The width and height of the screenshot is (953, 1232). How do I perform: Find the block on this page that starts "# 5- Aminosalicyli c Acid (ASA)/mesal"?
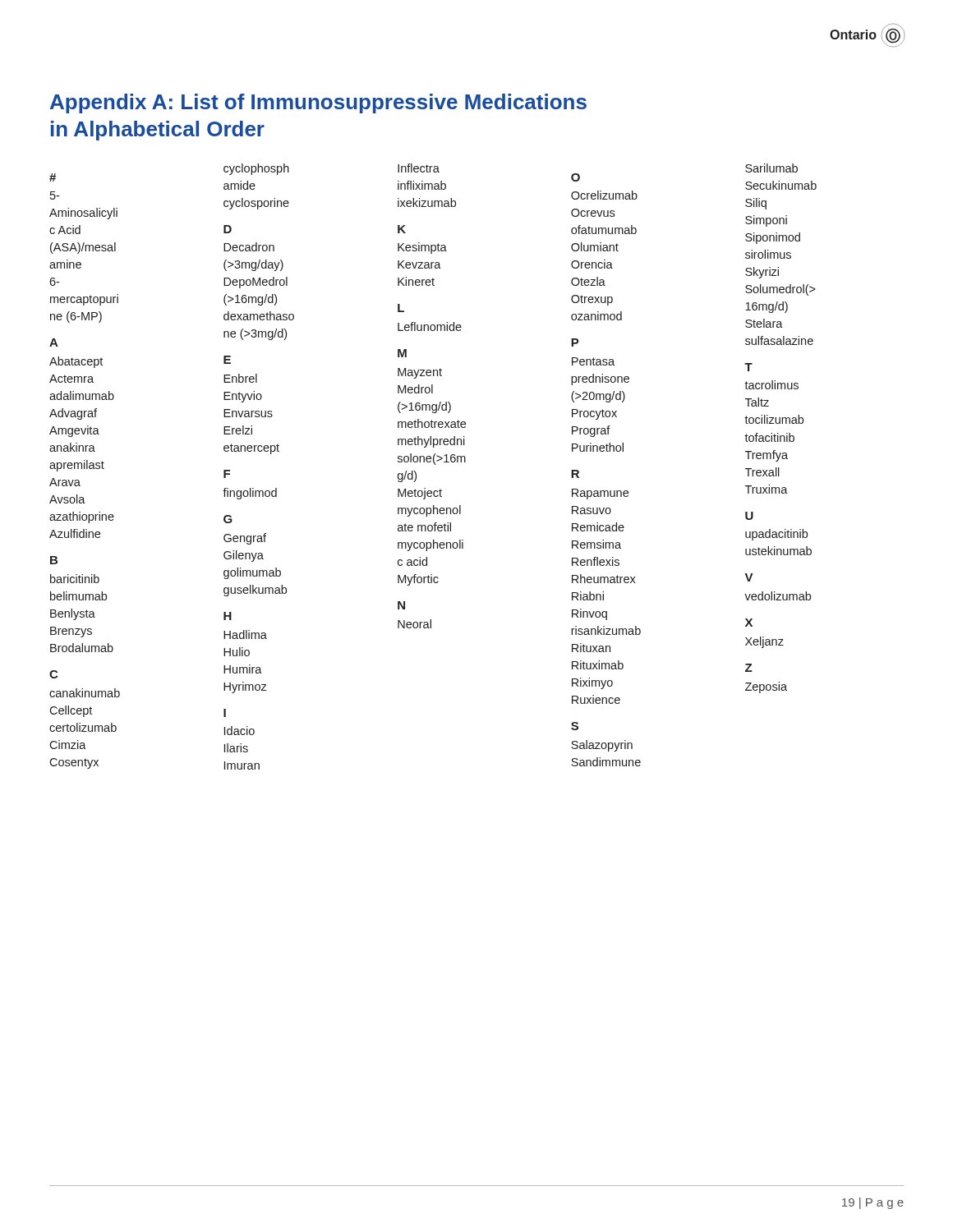click(53, 177)
